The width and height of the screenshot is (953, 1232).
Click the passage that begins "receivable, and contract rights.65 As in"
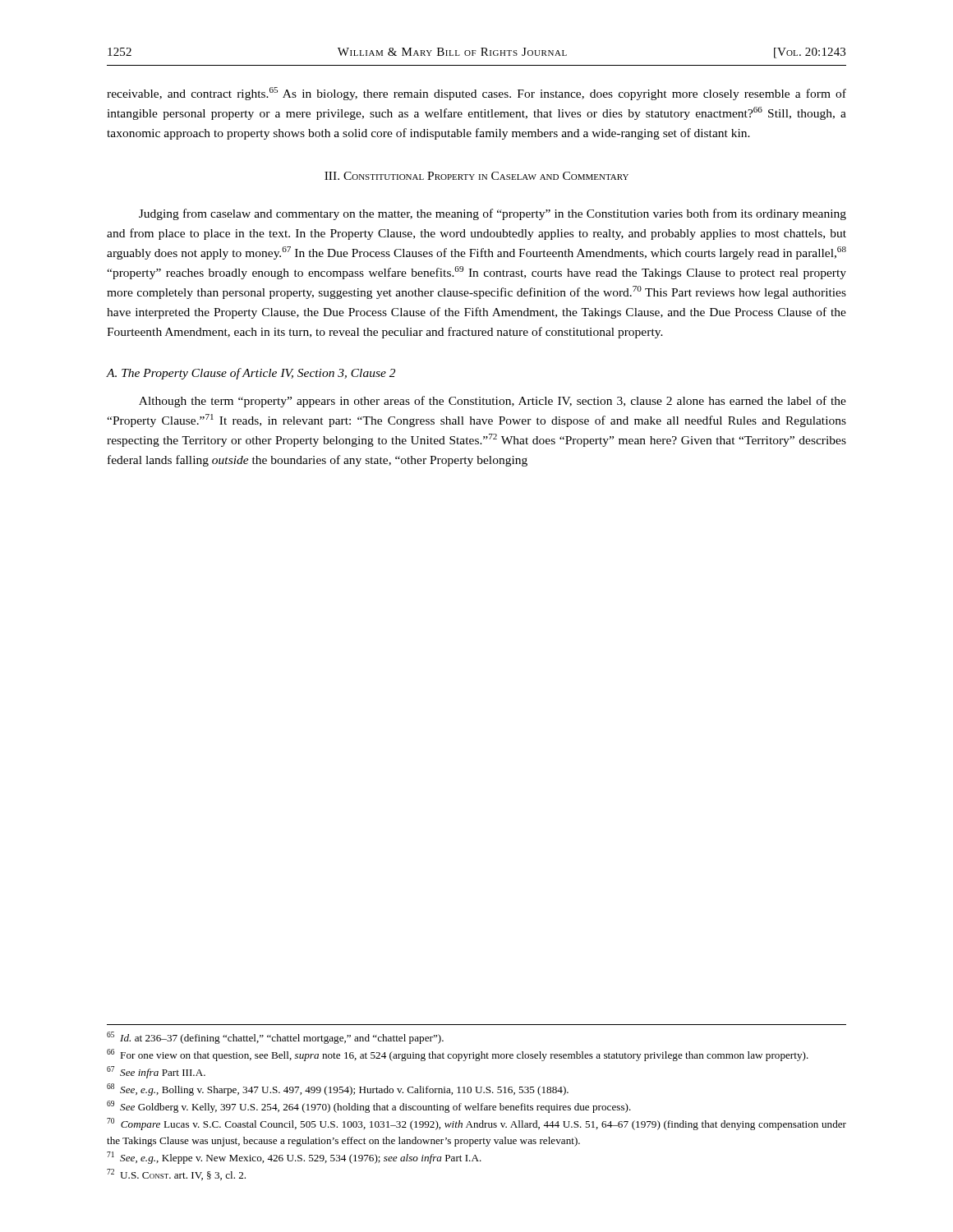476,114
